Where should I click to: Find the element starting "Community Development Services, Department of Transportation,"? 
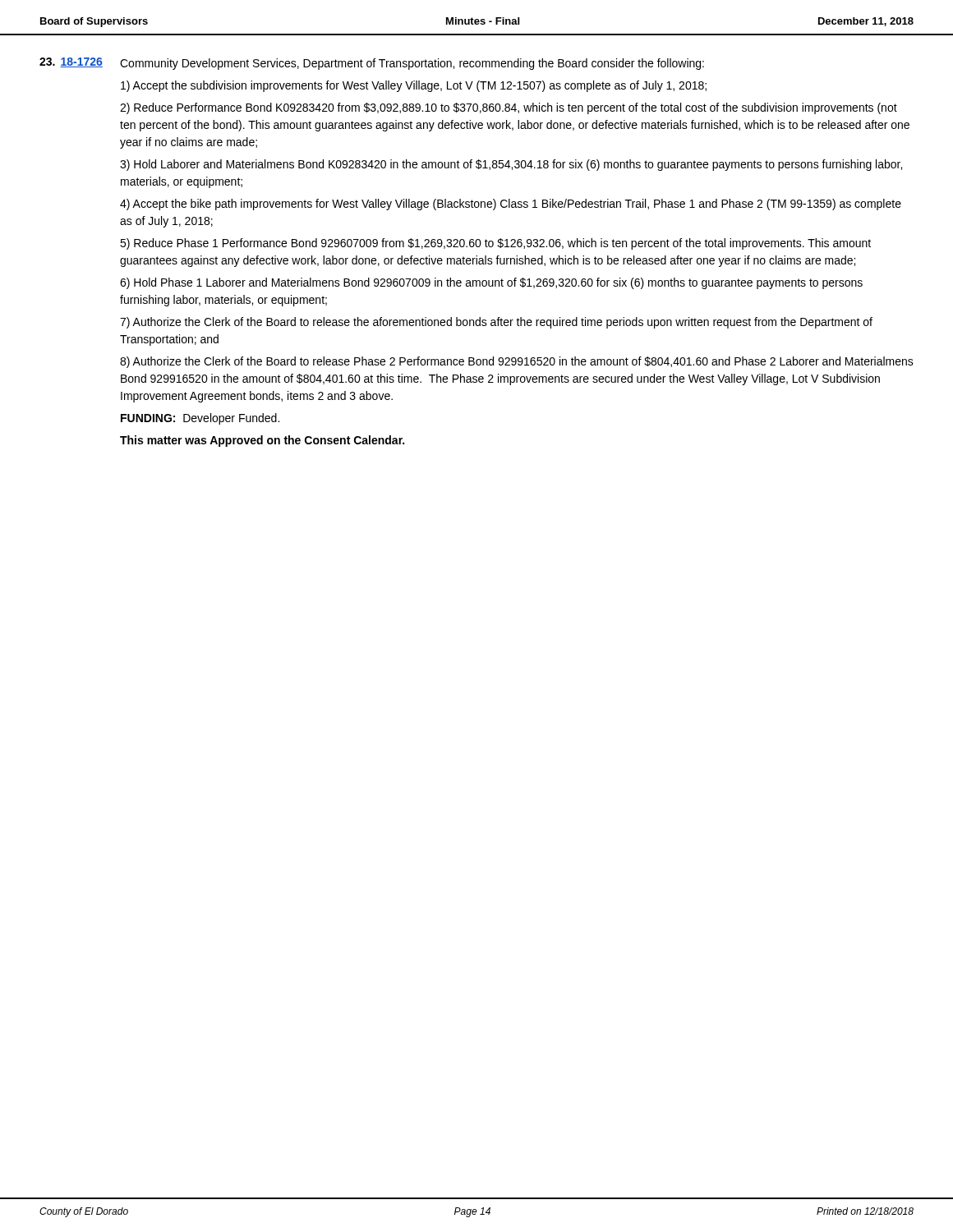click(517, 252)
